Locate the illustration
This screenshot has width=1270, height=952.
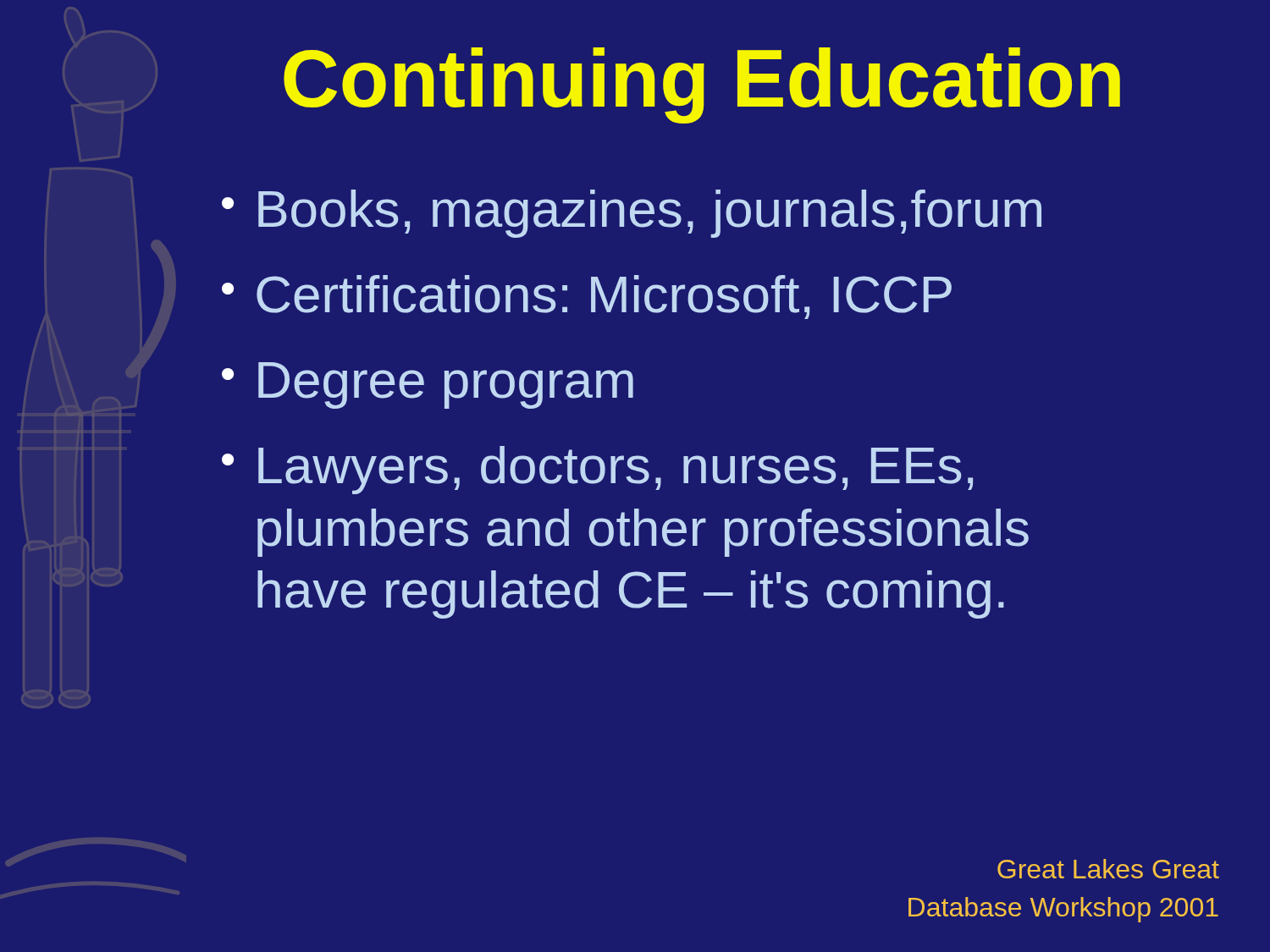(93, 476)
